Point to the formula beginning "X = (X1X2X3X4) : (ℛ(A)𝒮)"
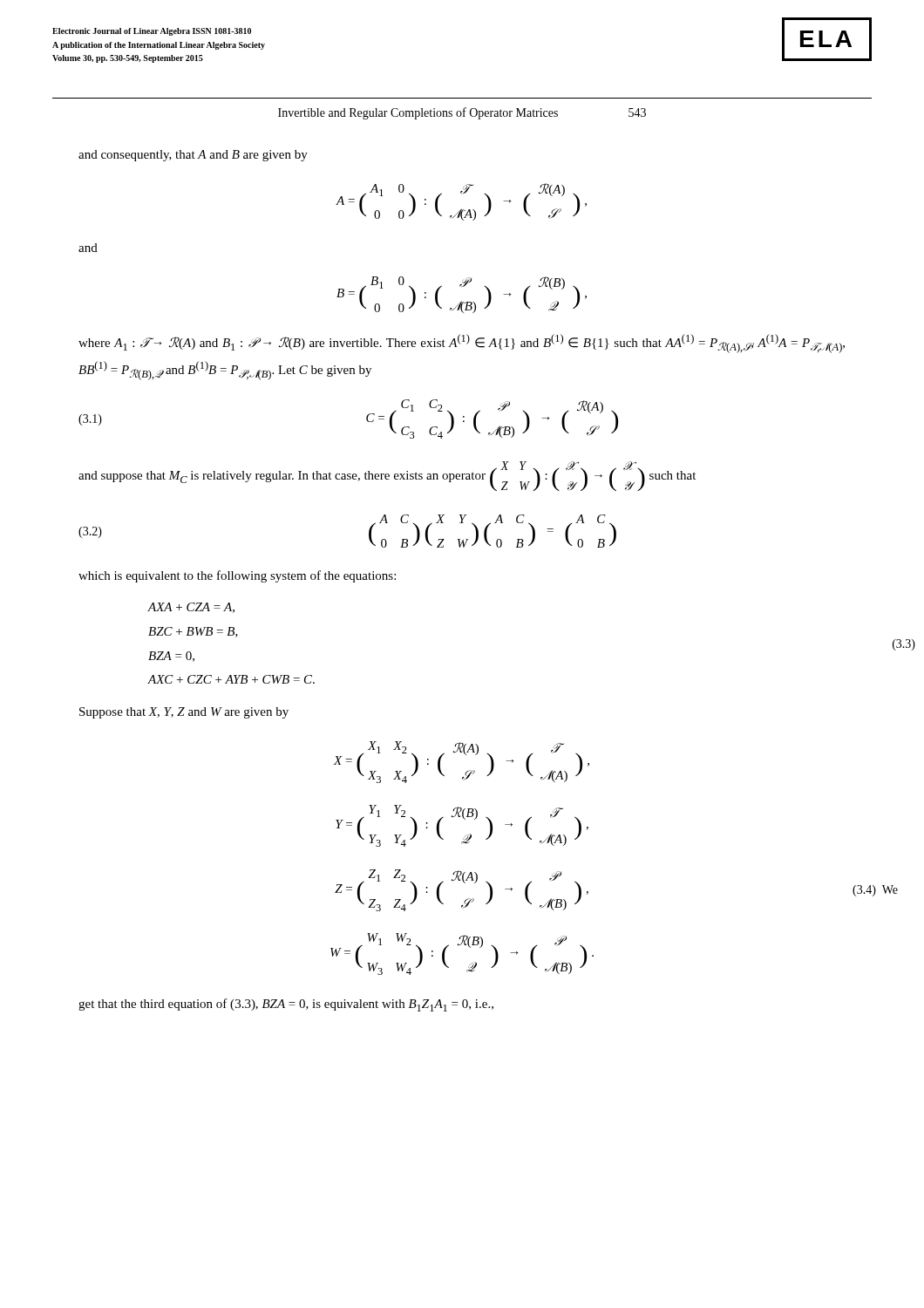Screen dimensions: 1308x924 point(462,858)
